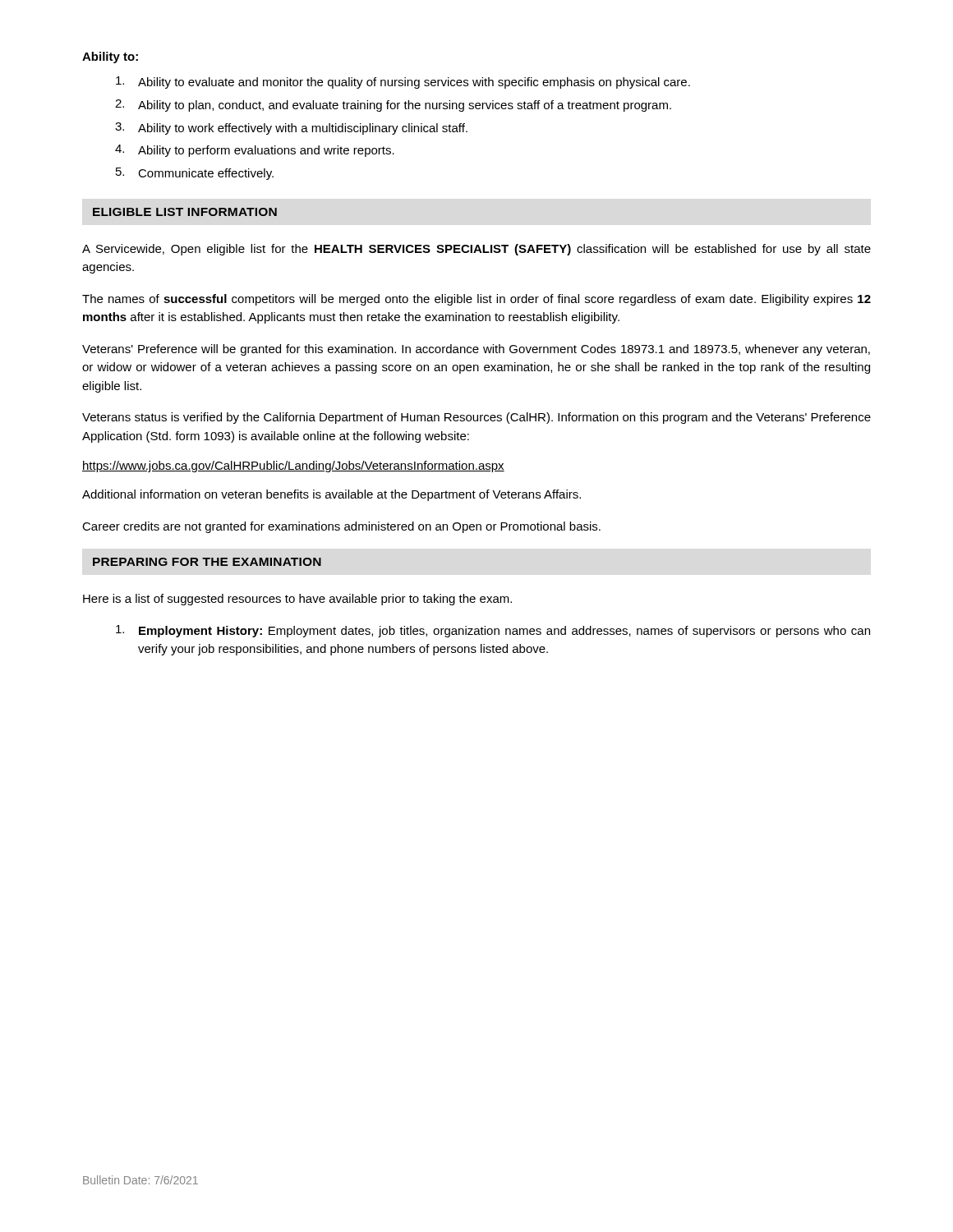
Task: Find the region starting "Veterans status is verified by the"
Action: pos(476,426)
